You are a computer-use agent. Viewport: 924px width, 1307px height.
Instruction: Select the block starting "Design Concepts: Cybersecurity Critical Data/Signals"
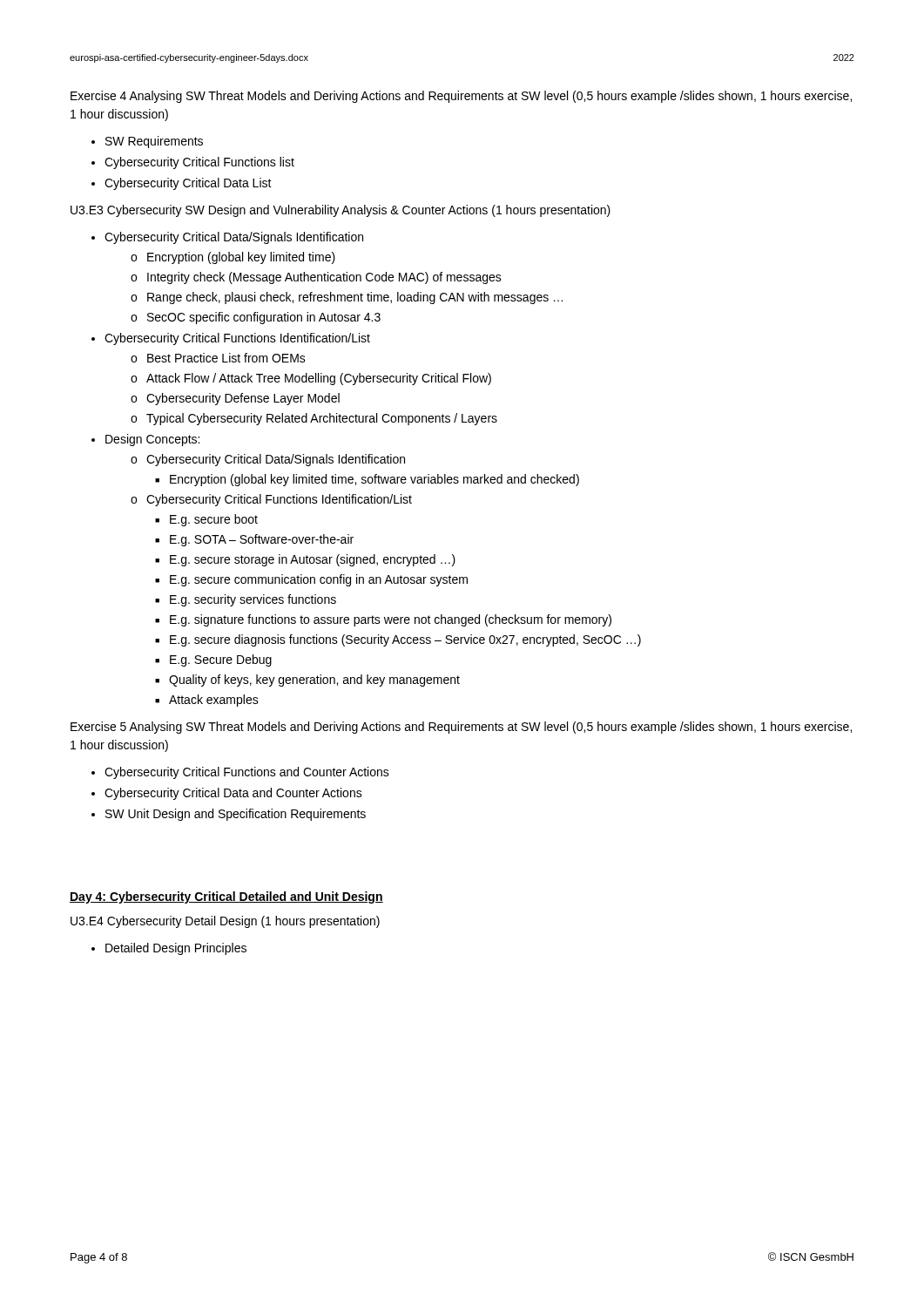point(152,440)
